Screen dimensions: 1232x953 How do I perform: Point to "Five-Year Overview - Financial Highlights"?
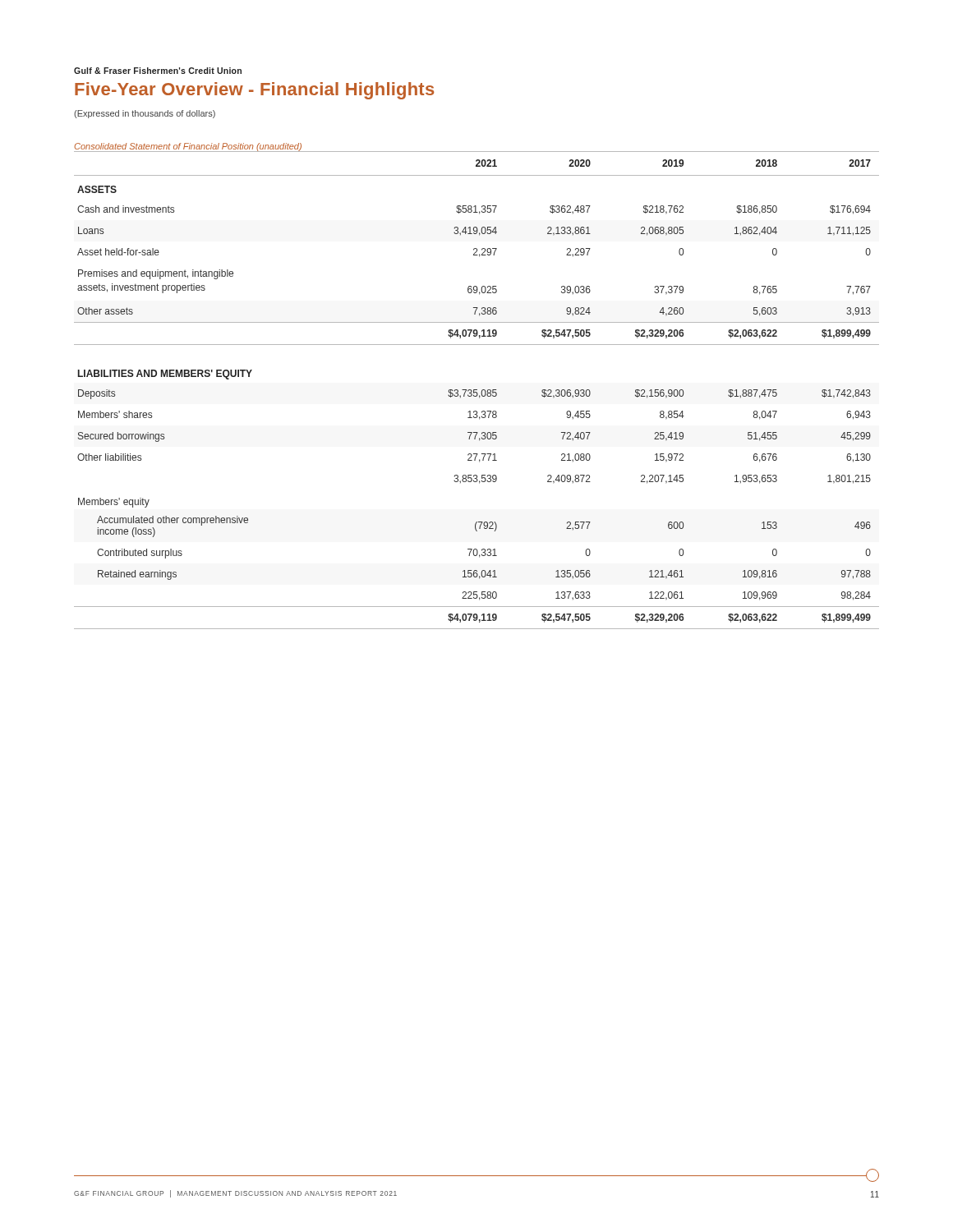pos(254,89)
